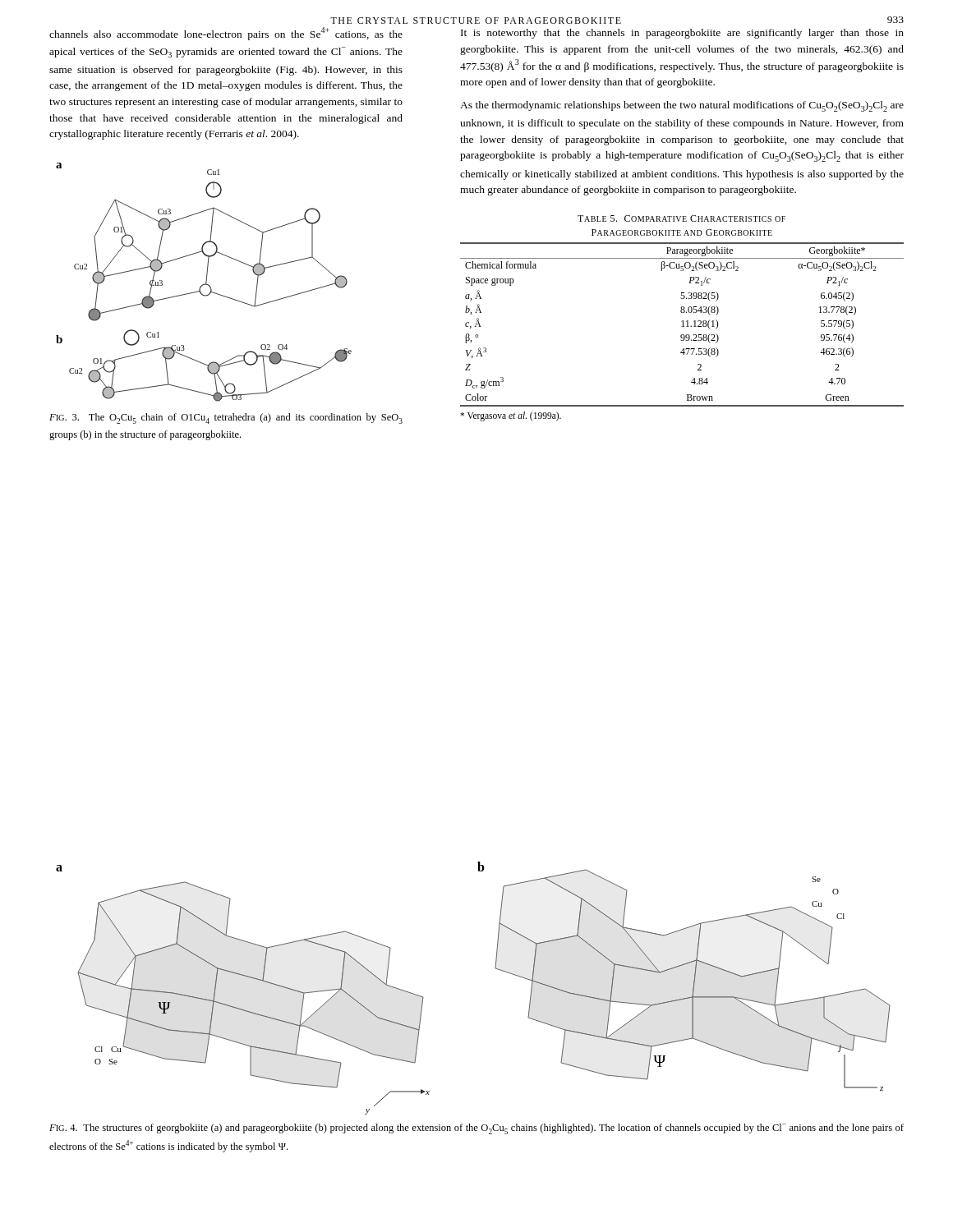Select the table that reads "P 2 1 /"
The width and height of the screenshot is (953, 1232).
682,324
